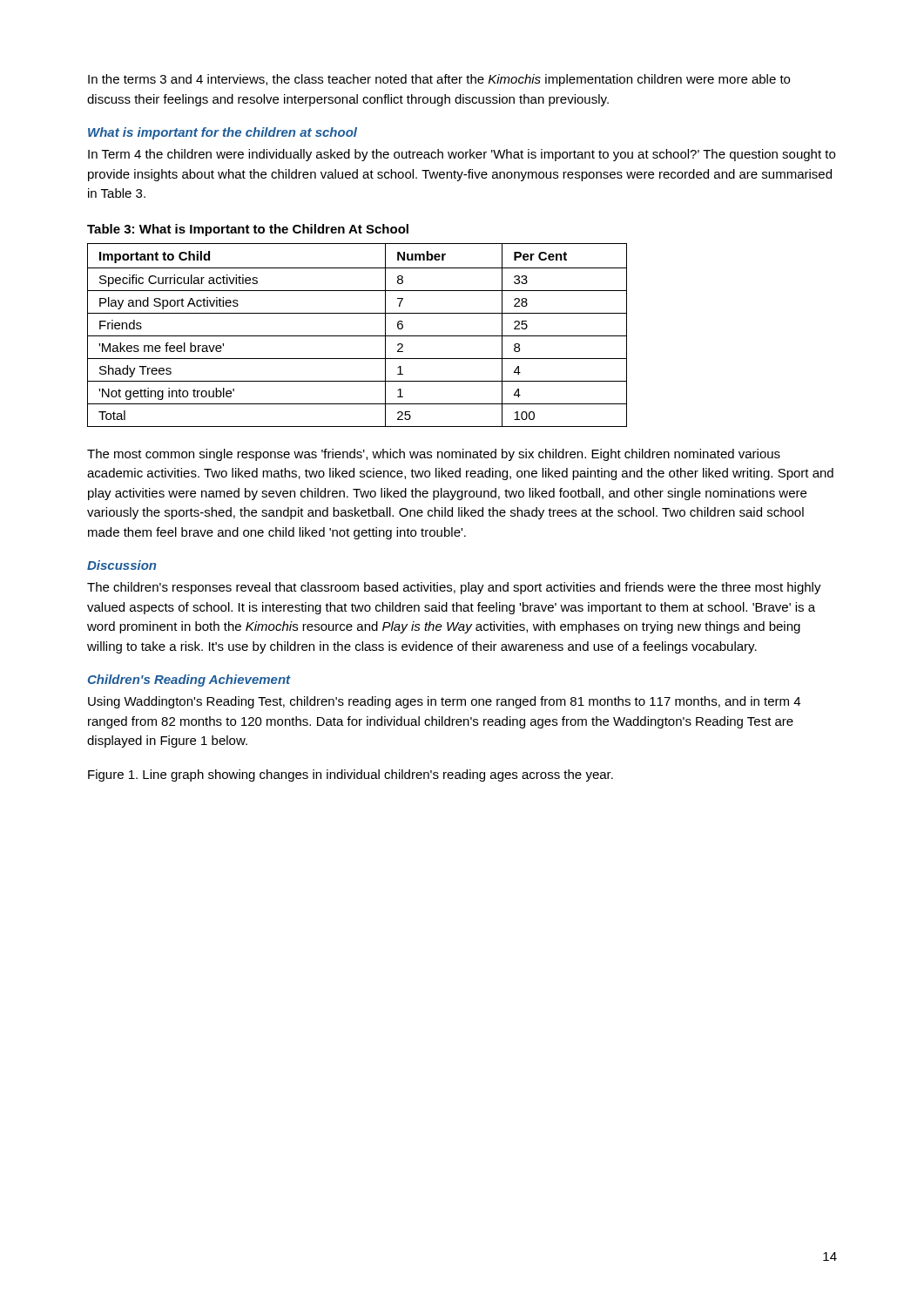Select the block starting "Children's Reading Achievement"
The width and height of the screenshot is (924, 1307).
point(189,679)
